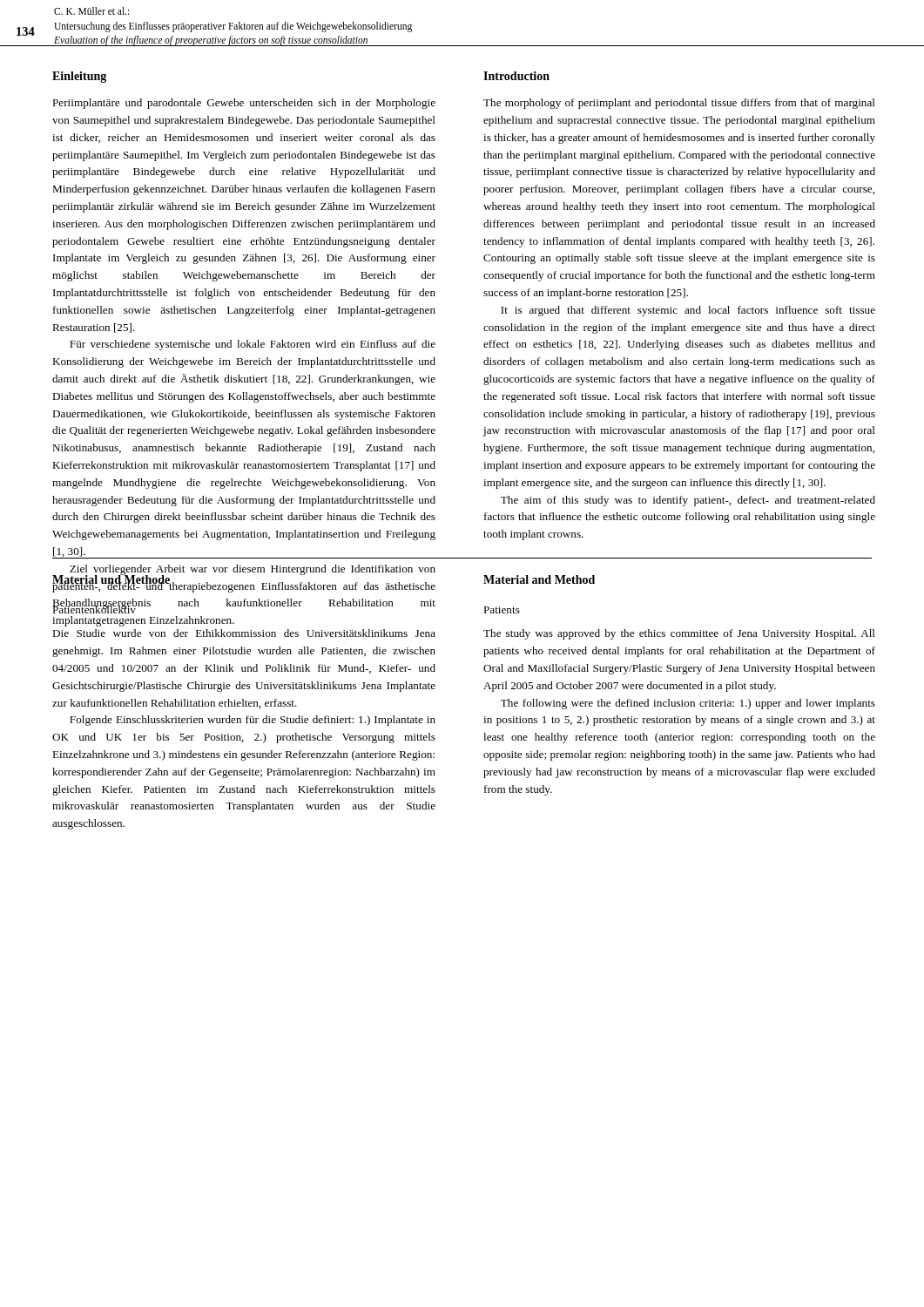The height and width of the screenshot is (1307, 924).
Task: Navigate to the text block starting "Material und Methode"
Action: pyautogui.click(x=111, y=580)
